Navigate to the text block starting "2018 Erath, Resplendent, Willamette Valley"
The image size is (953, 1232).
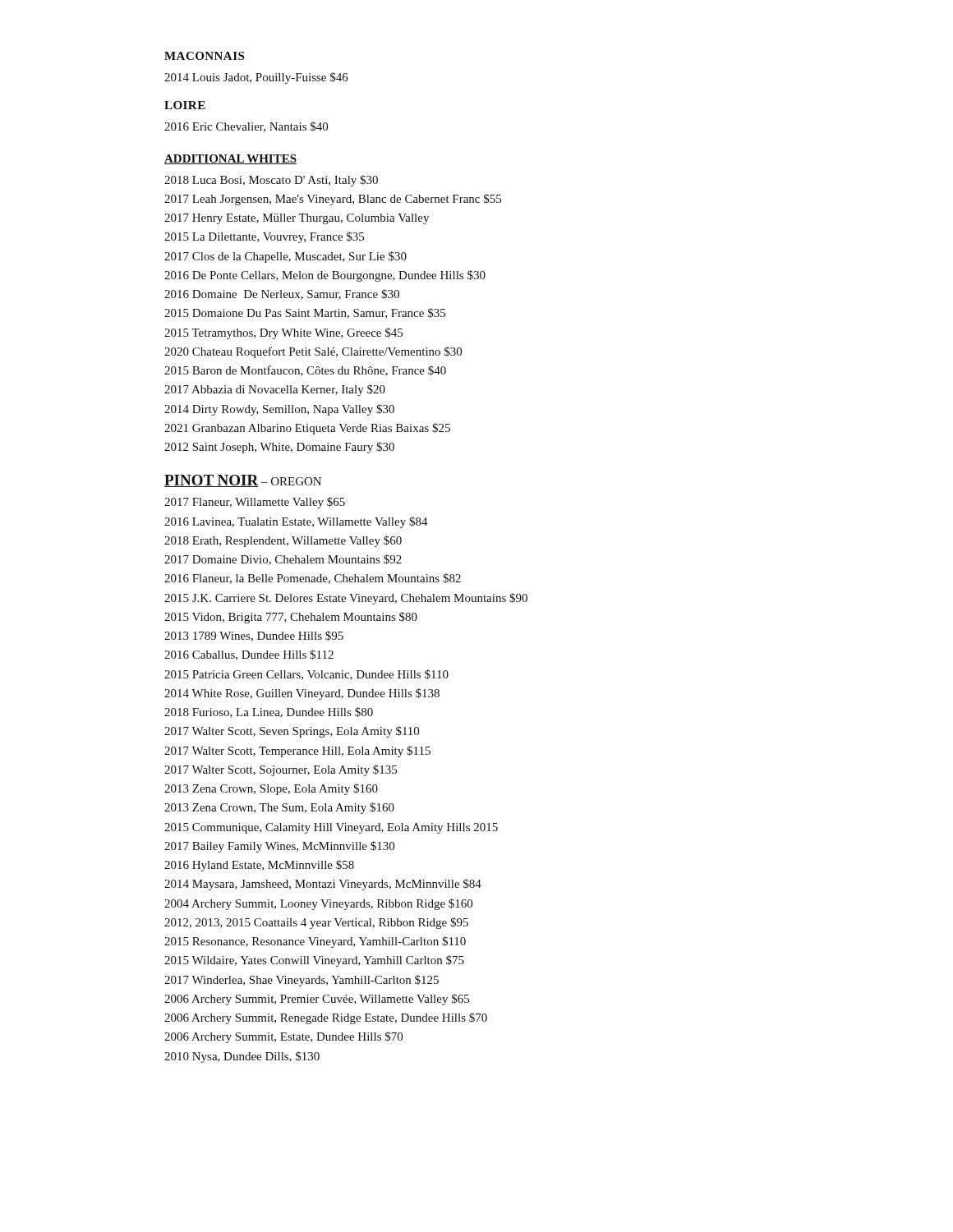(283, 540)
